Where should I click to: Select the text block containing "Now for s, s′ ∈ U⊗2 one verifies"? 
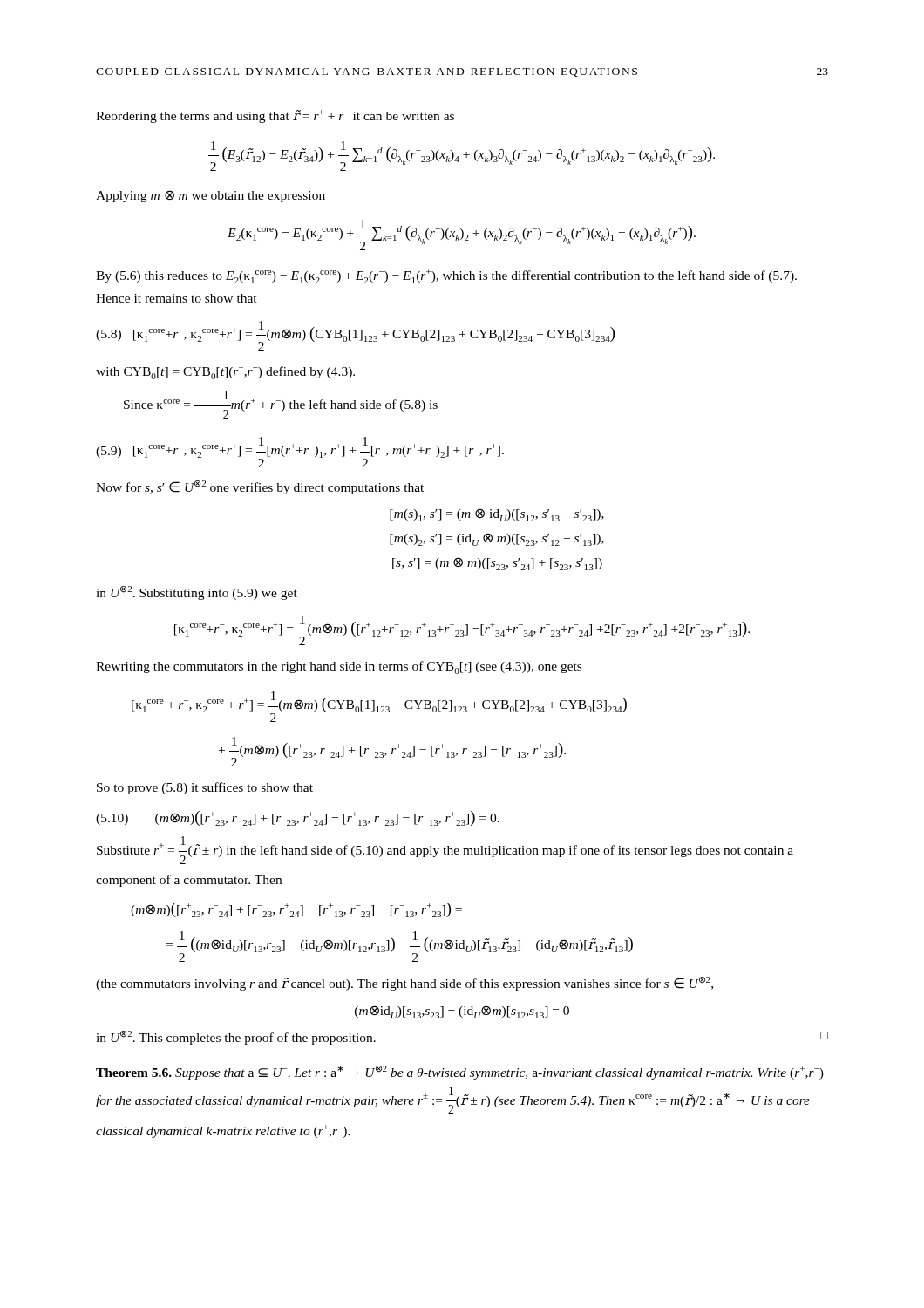click(260, 486)
